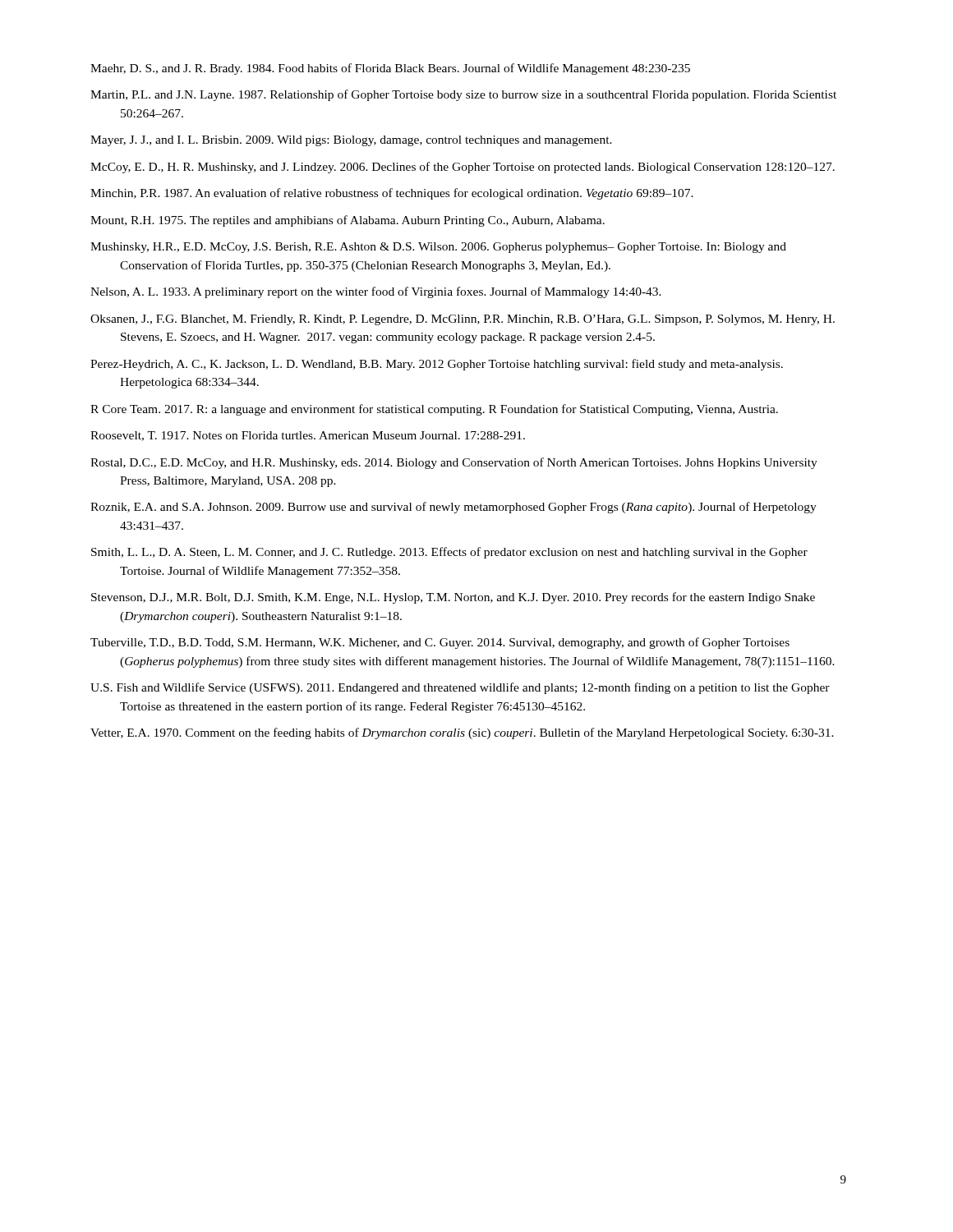Image resolution: width=953 pixels, height=1232 pixels.
Task: Where is the passage that starts "Martin, P.L. and J.N. Layne. 1987. Relationship"?
Action: coord(463,104)
